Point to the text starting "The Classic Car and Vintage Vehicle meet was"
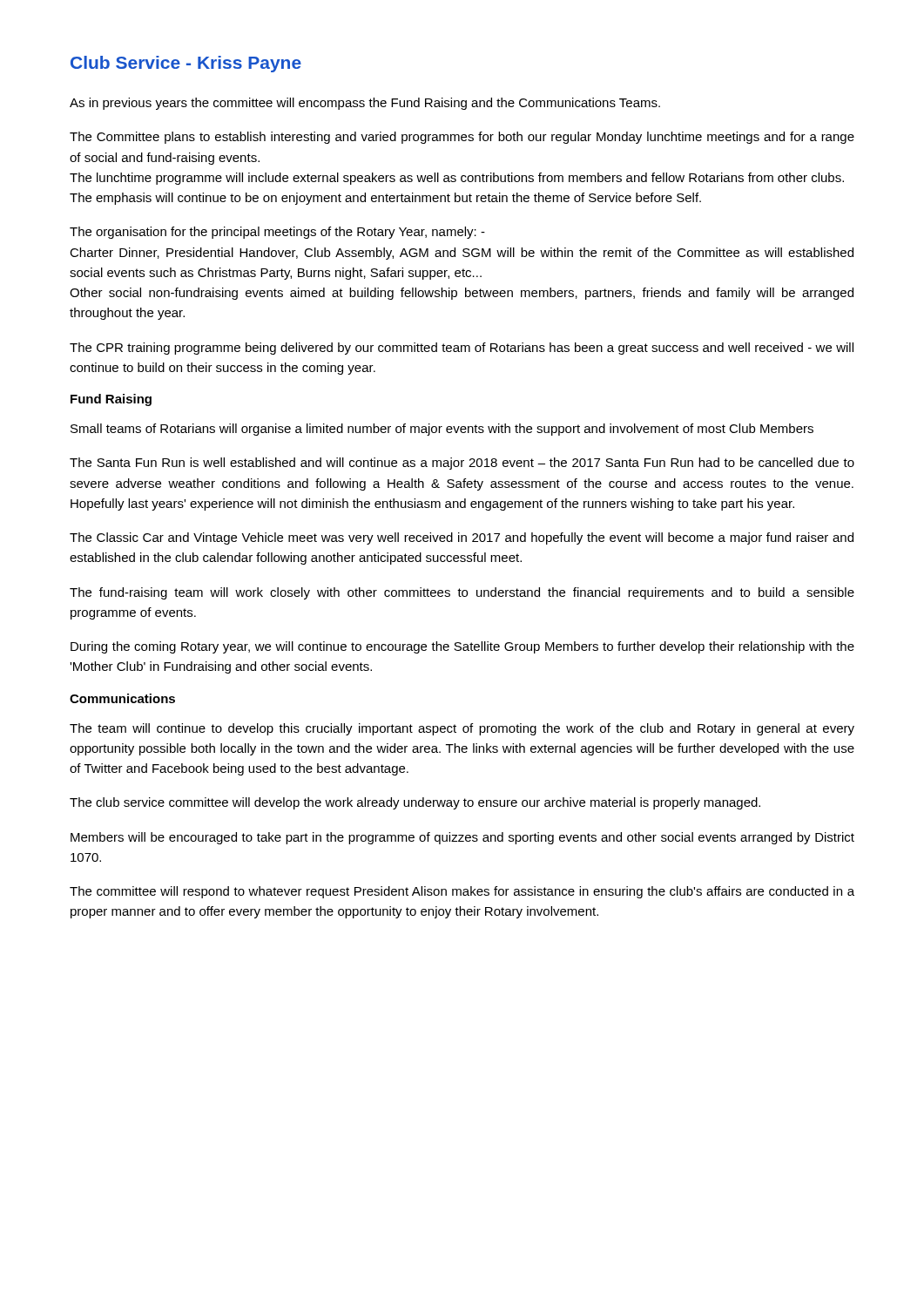Screen dimensions: 1307x924 point(462,547)
